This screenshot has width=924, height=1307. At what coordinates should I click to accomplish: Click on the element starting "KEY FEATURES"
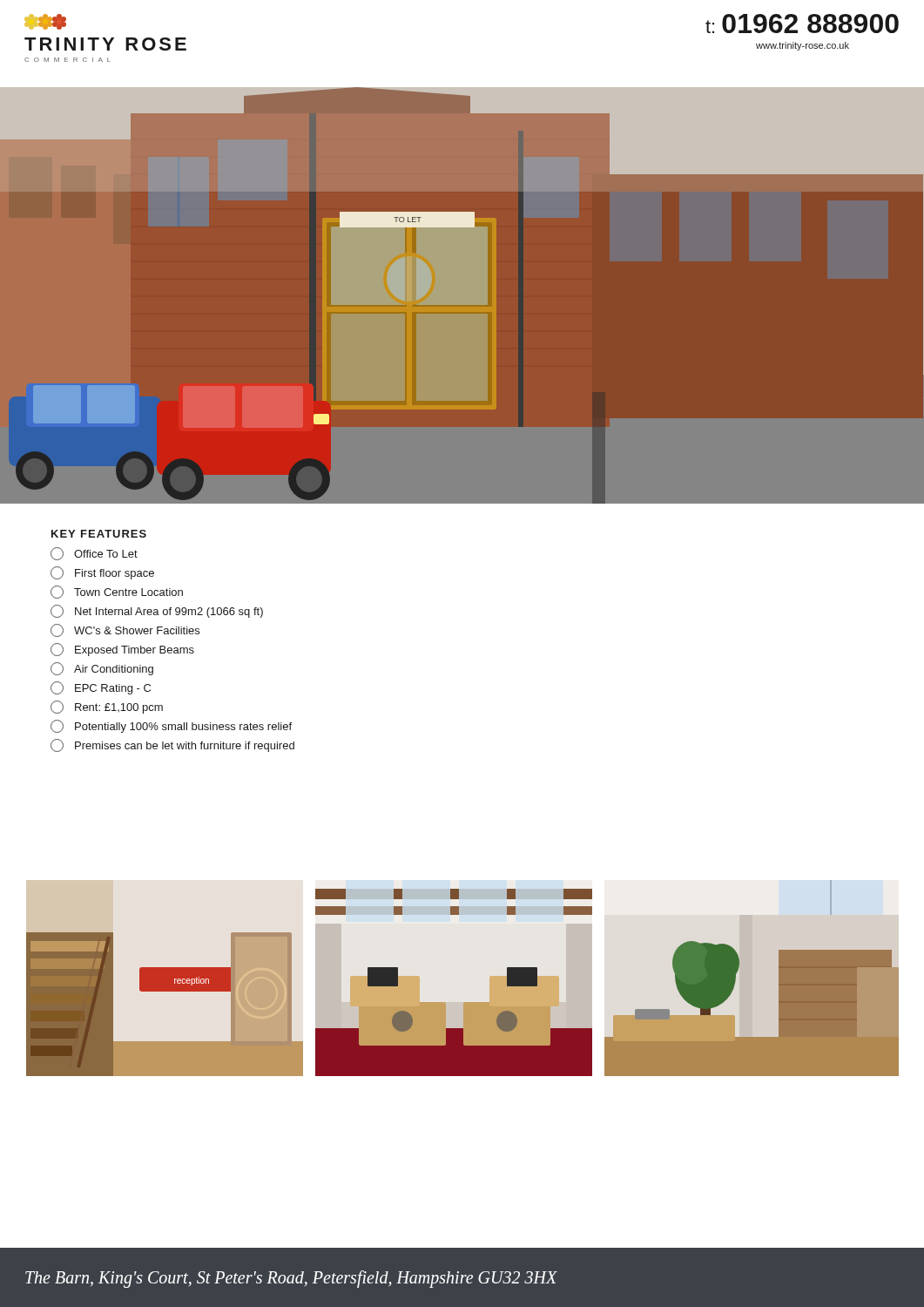tap(99, 534)
